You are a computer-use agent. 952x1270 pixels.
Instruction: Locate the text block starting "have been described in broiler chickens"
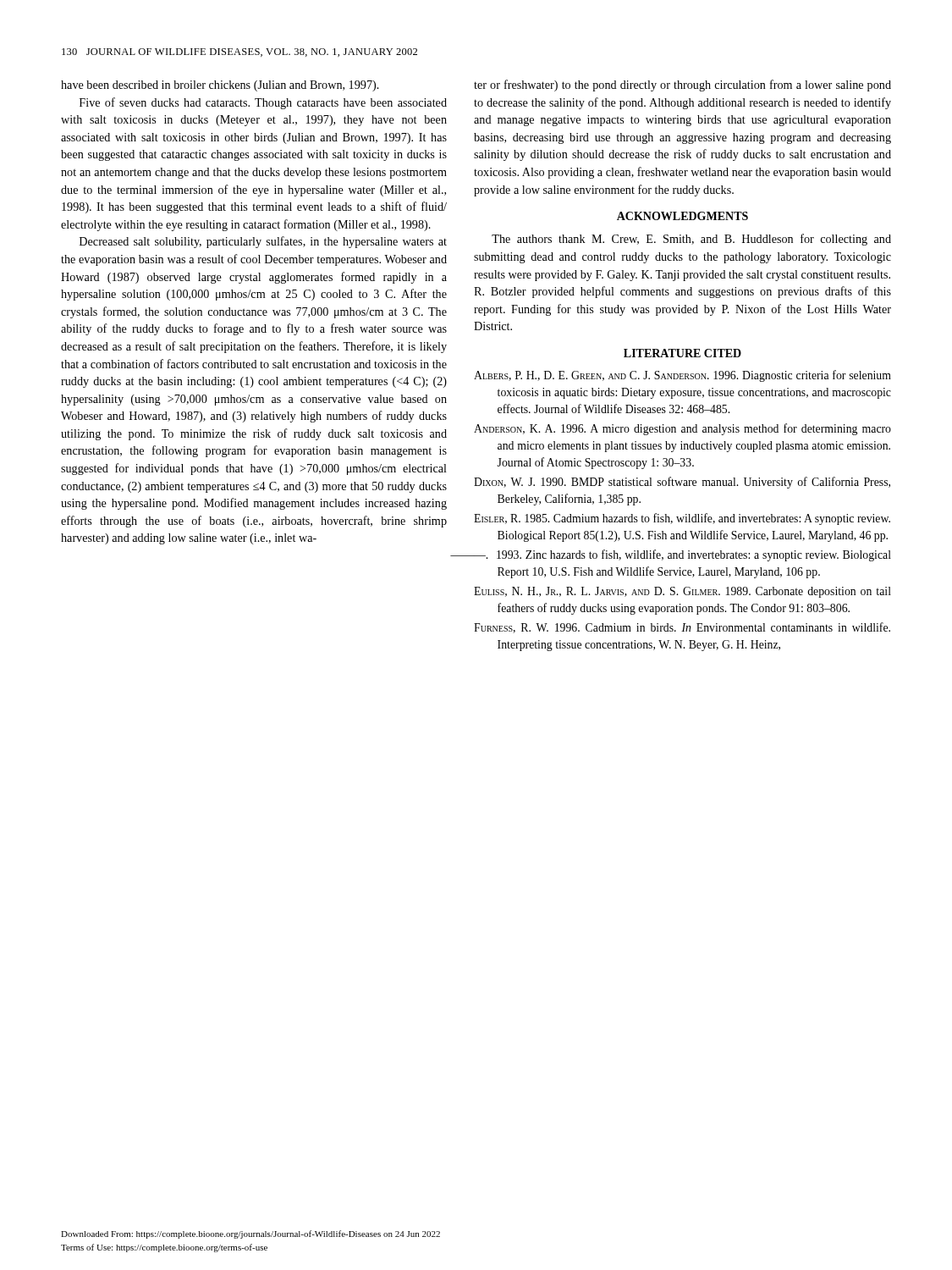pyautogui.click(x=254, y=312)
